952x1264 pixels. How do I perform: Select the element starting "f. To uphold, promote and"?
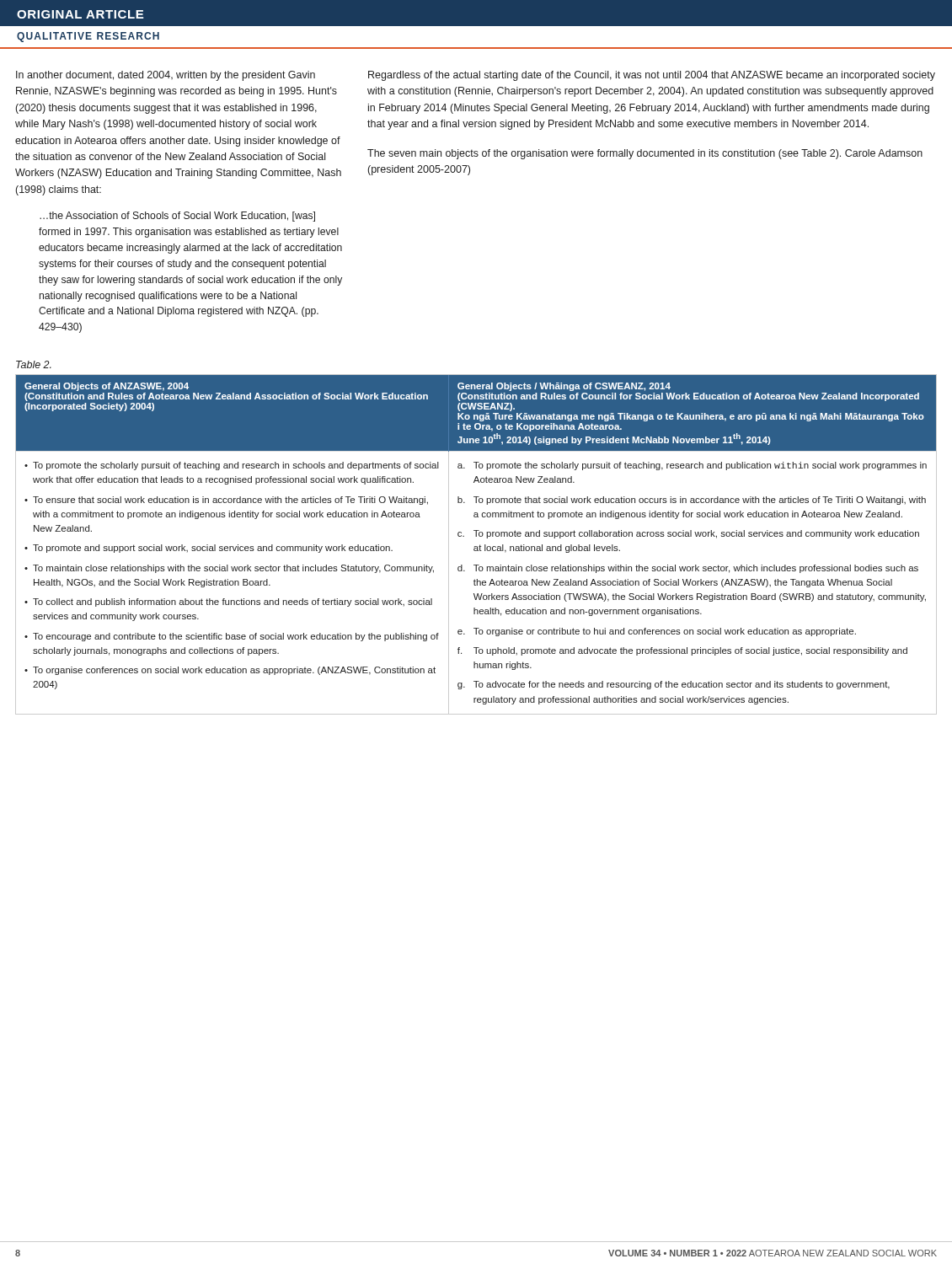click(692, 658)
